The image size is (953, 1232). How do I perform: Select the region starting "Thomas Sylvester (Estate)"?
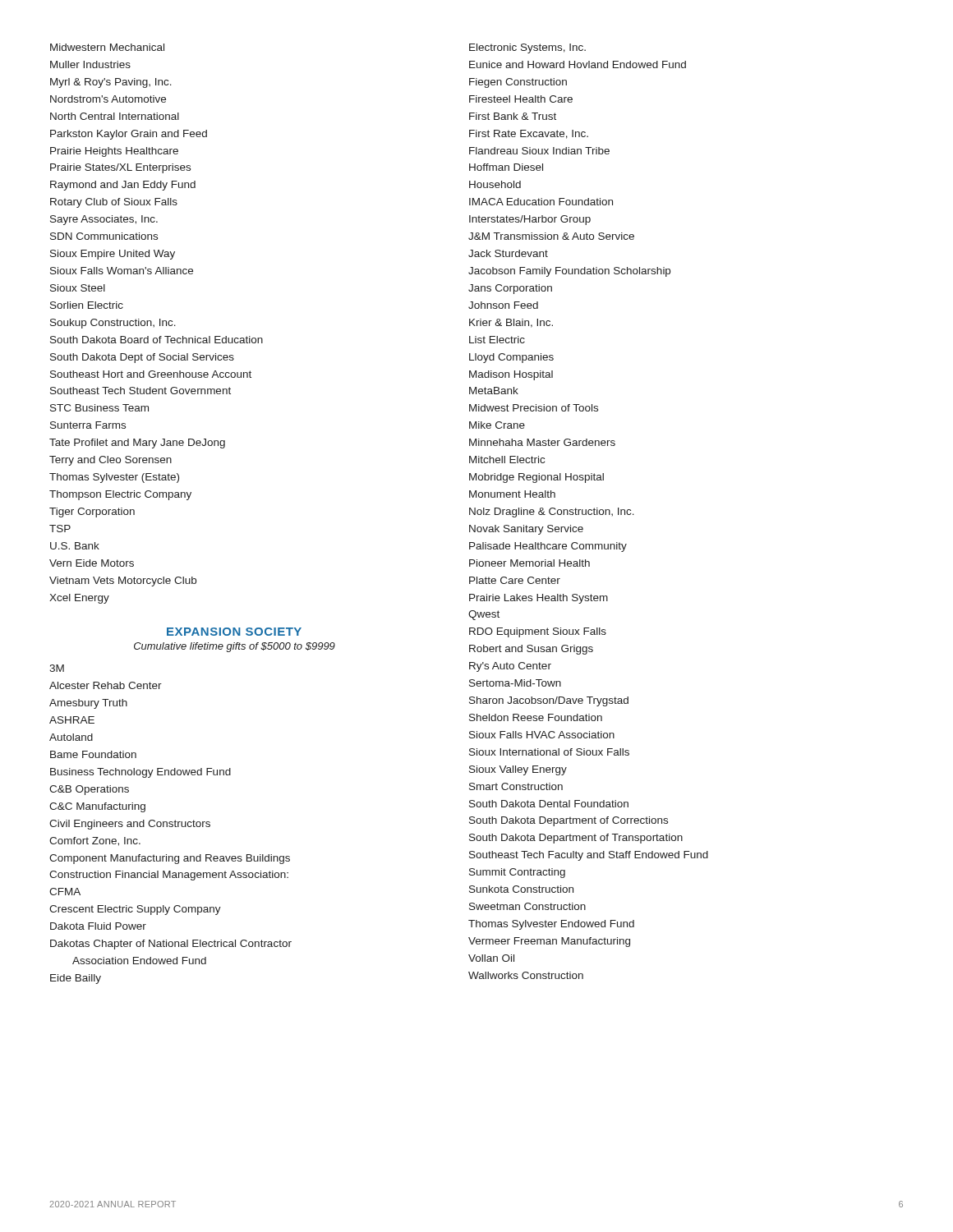coord(115,477)
